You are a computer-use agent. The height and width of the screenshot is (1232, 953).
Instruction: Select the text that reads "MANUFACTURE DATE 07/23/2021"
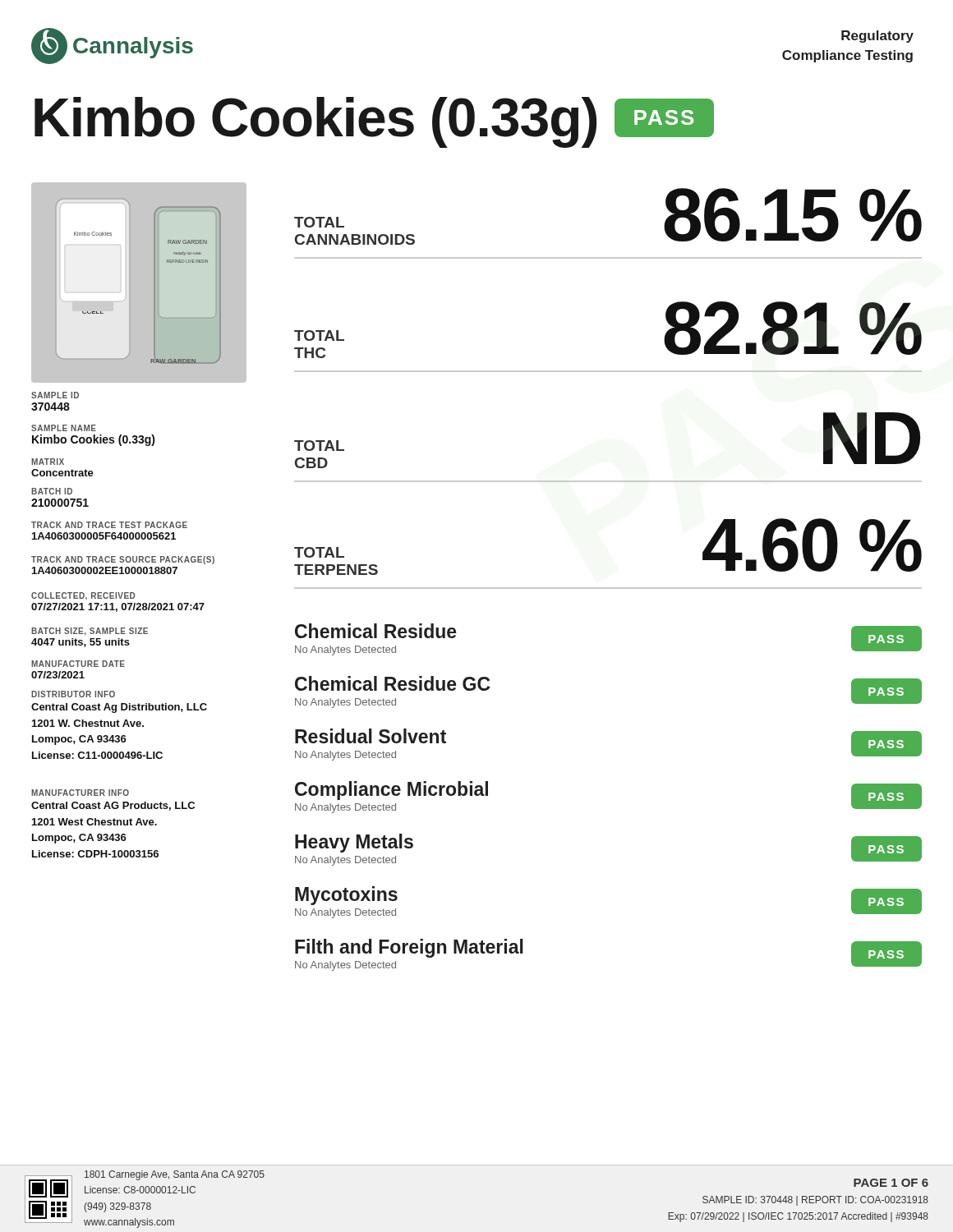[78, 664]
